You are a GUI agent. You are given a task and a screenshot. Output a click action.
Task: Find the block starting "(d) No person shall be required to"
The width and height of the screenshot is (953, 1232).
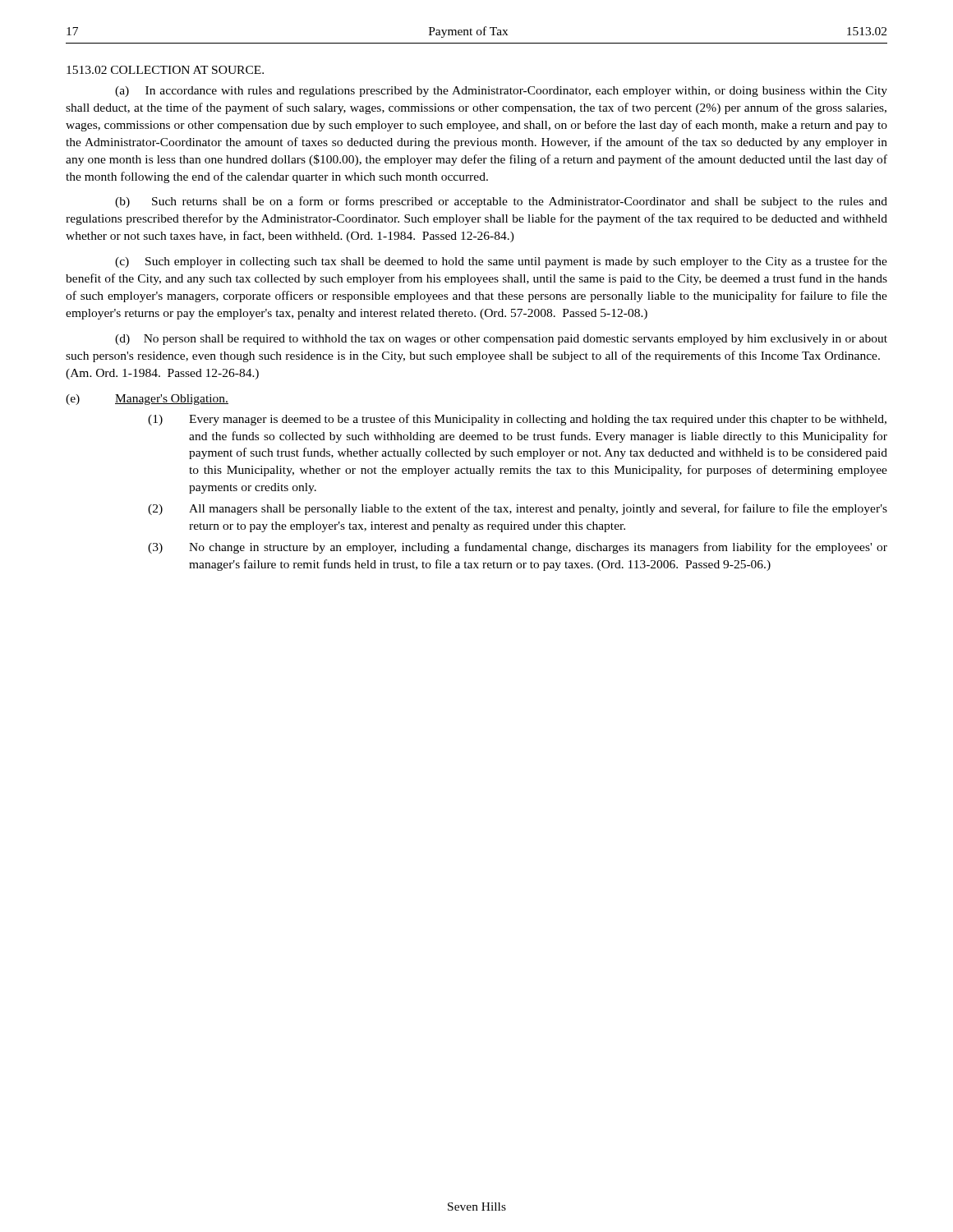(476, 356)
